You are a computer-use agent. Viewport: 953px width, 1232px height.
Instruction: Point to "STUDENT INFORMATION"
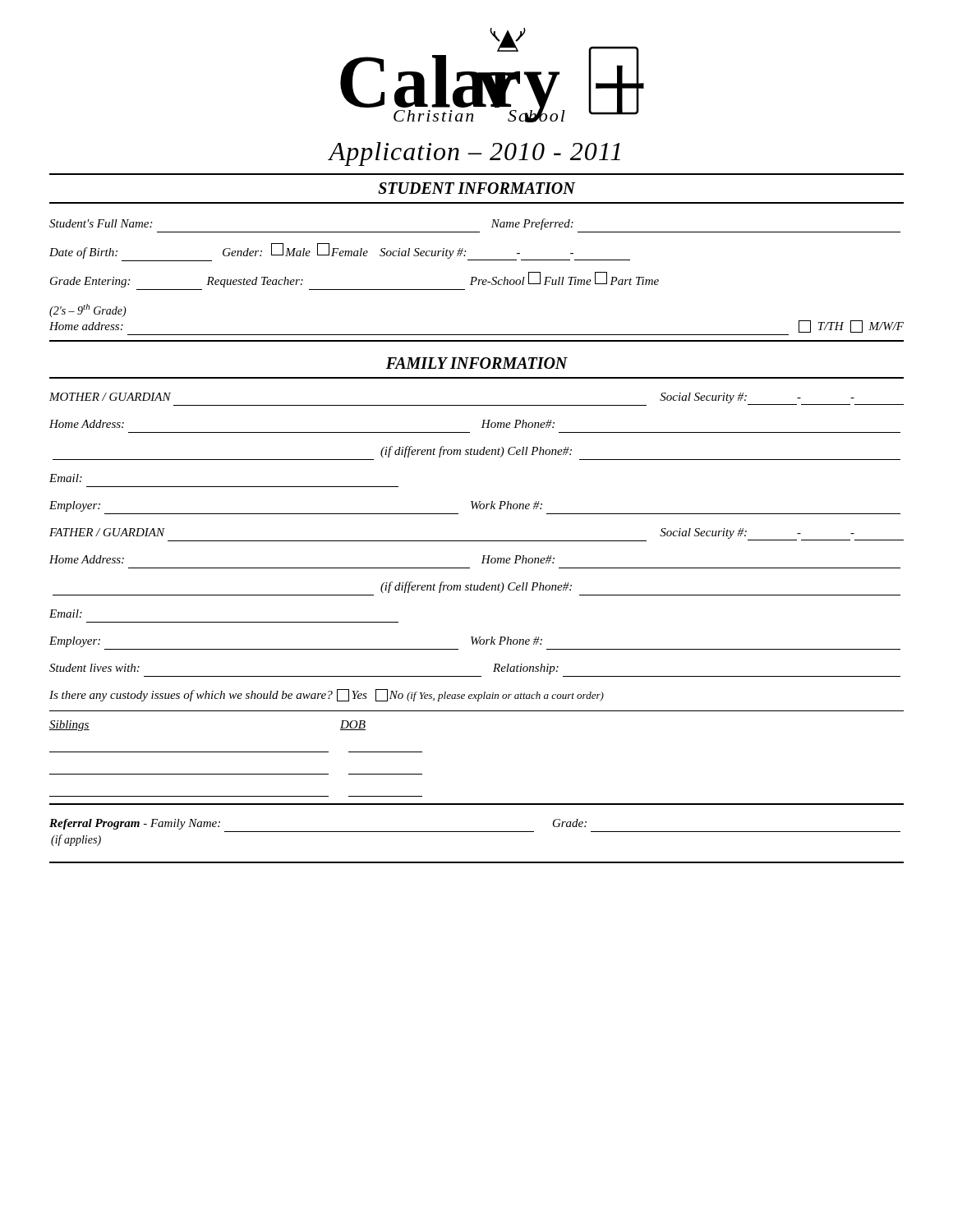(476, 188)
